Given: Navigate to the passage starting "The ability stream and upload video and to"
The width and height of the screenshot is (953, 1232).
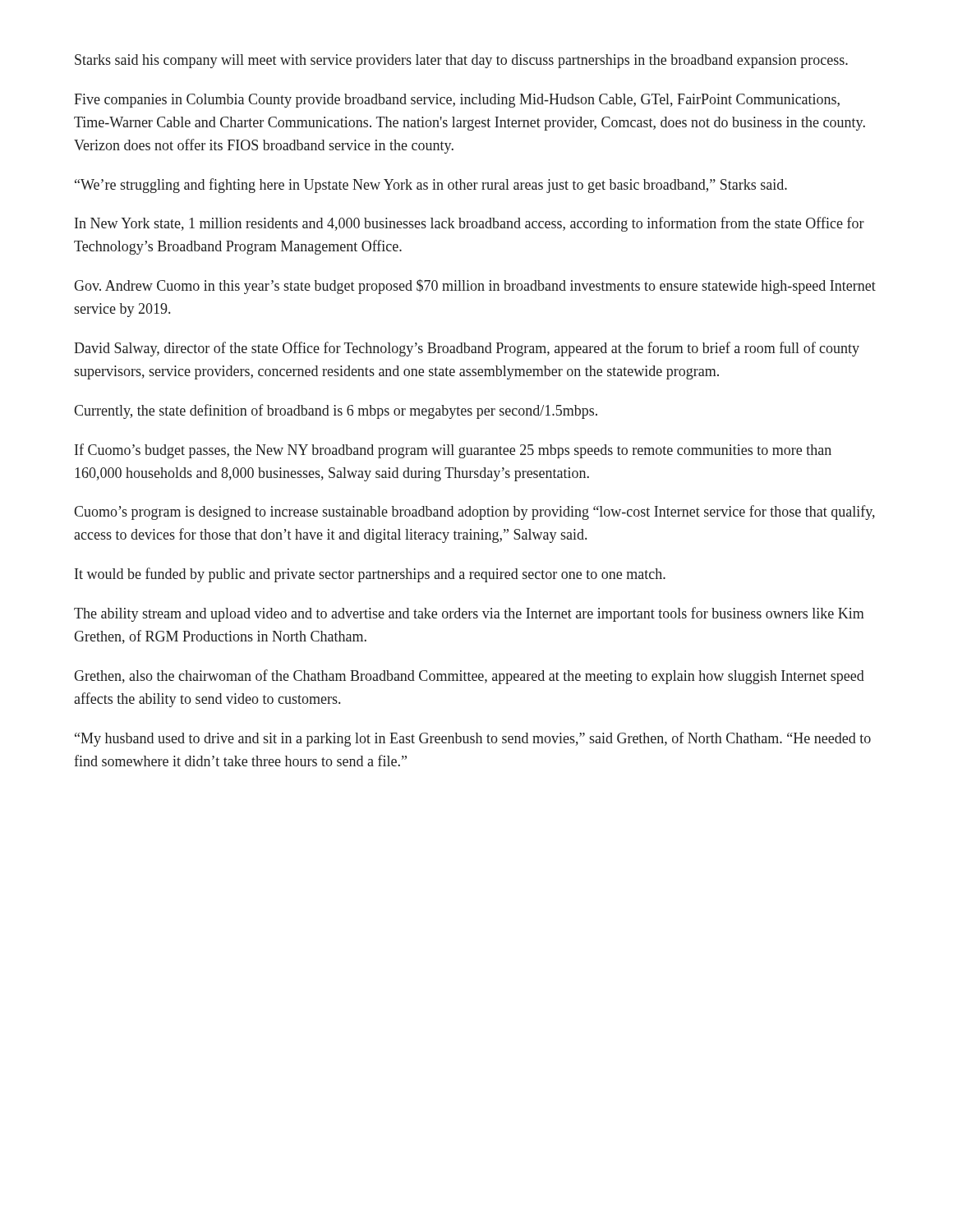Looking at the screenshot, I should [x=469, y=625].
